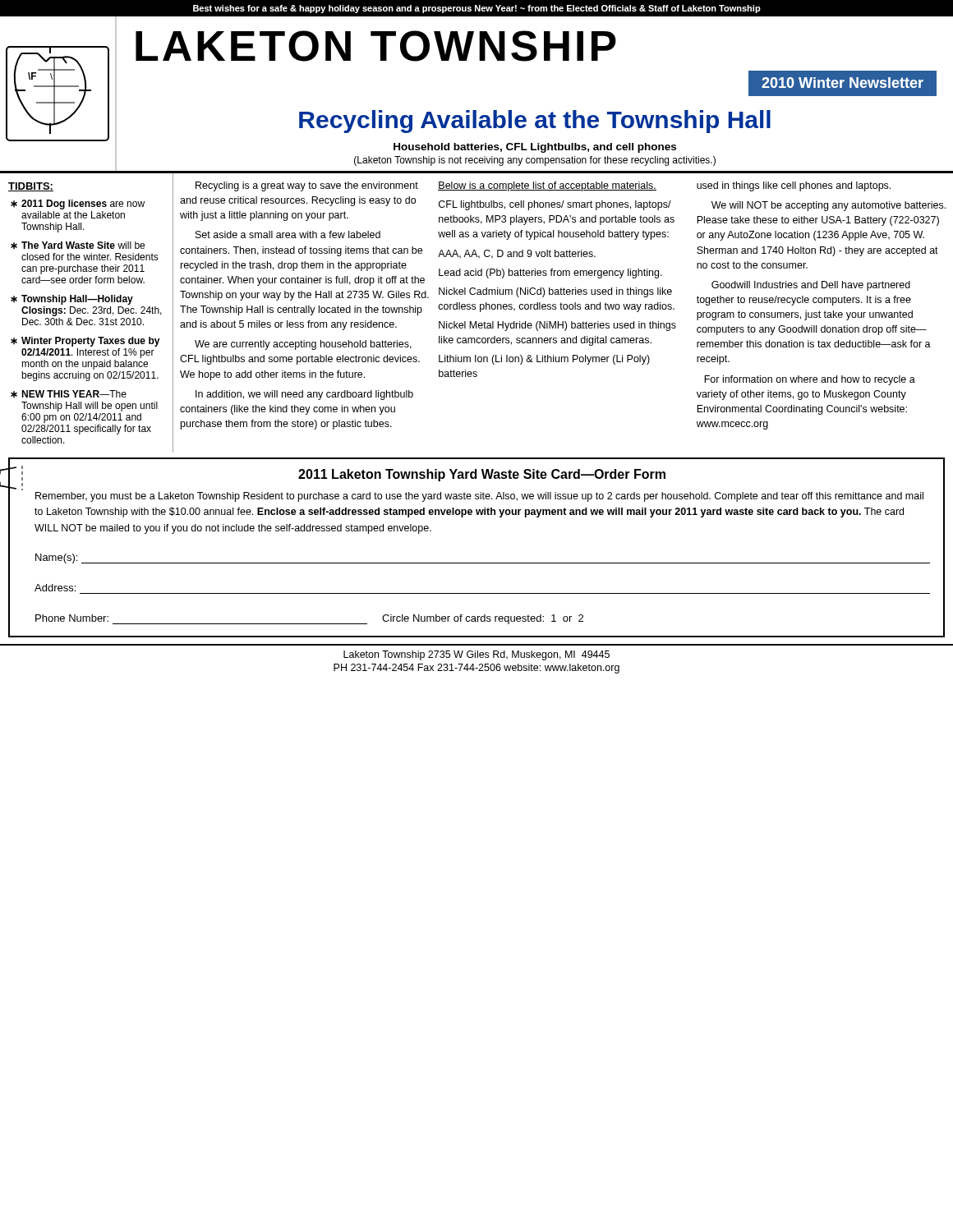Click the passage that begins "∗ Winter Property Taxes due by 02/14/2011. Interest"
The height and width of the screenshot is (1232, 953).
tap(87, 358)
